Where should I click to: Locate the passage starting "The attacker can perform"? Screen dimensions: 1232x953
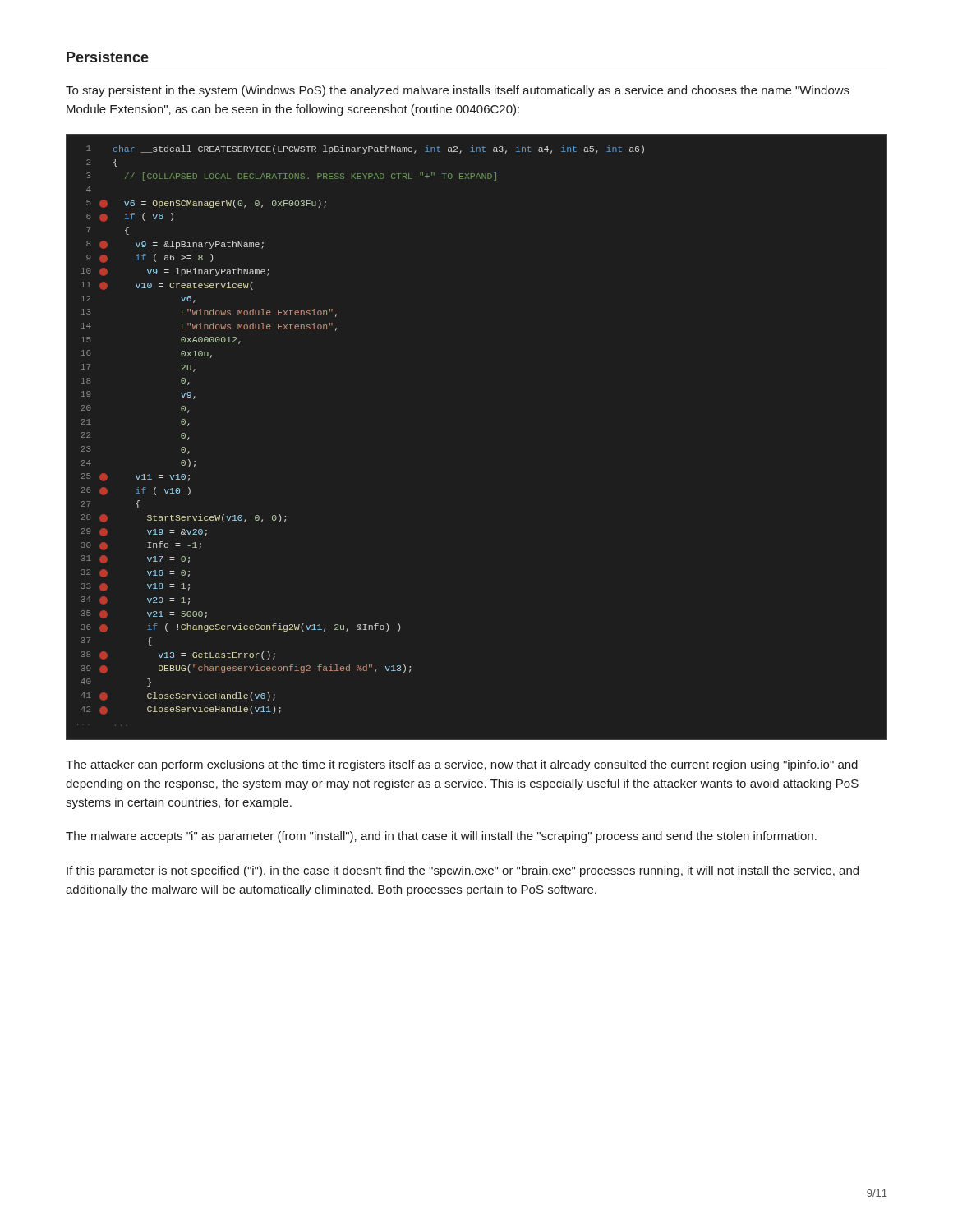(x=462, y=783)
